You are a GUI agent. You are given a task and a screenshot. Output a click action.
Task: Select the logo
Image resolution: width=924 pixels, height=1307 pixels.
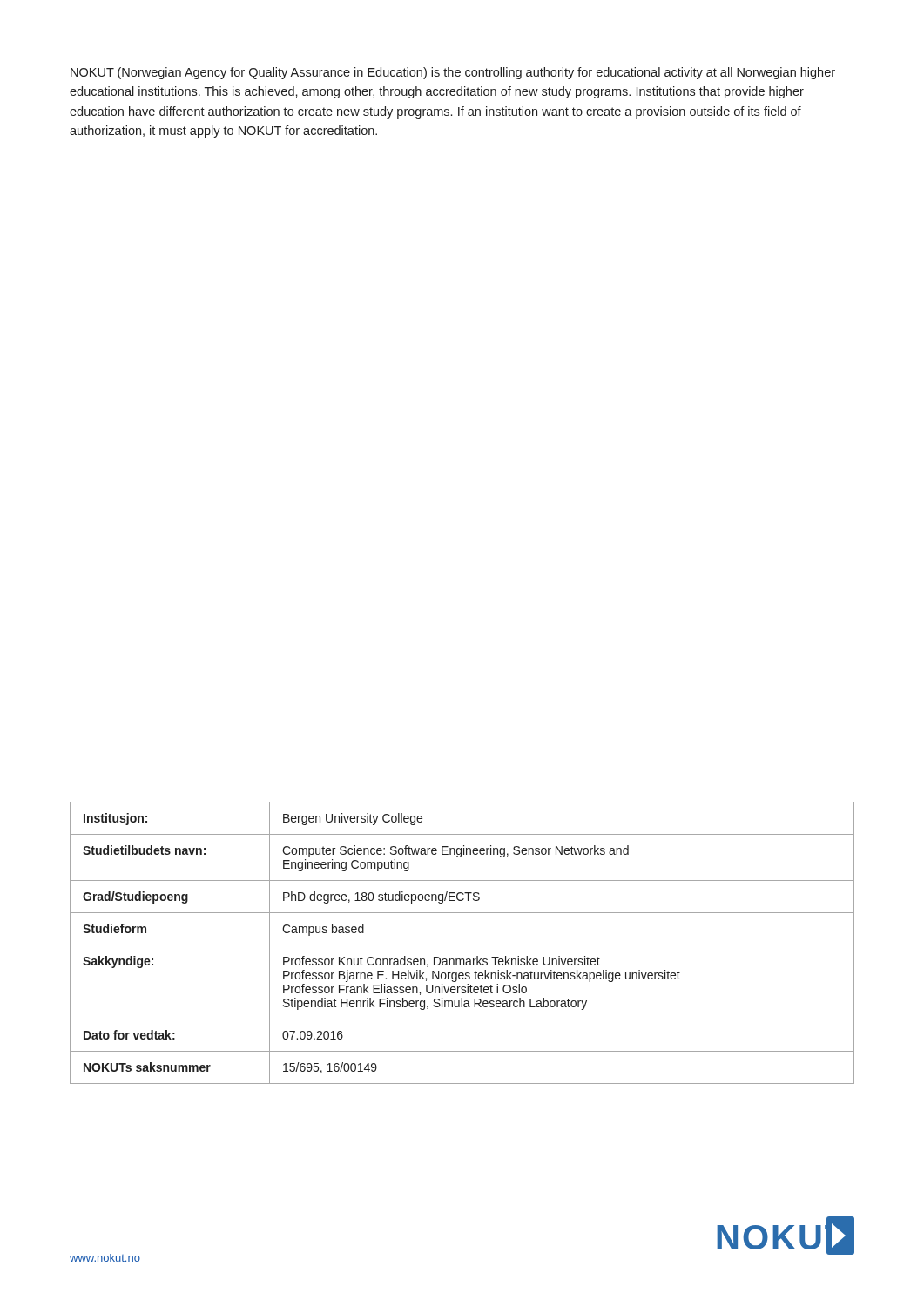785,1237
